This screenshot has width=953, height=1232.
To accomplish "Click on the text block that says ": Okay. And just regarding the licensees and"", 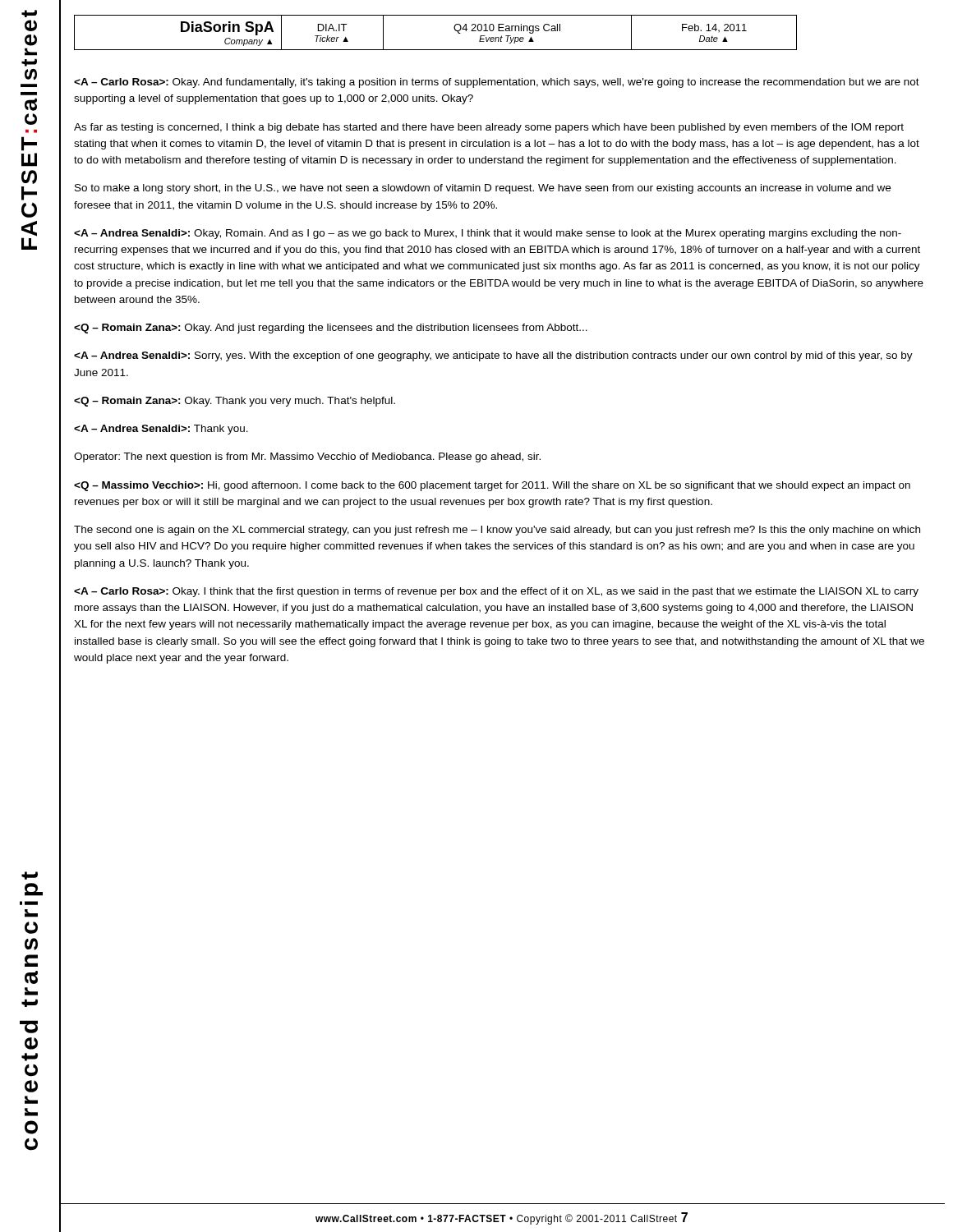I will click(331, 327).
